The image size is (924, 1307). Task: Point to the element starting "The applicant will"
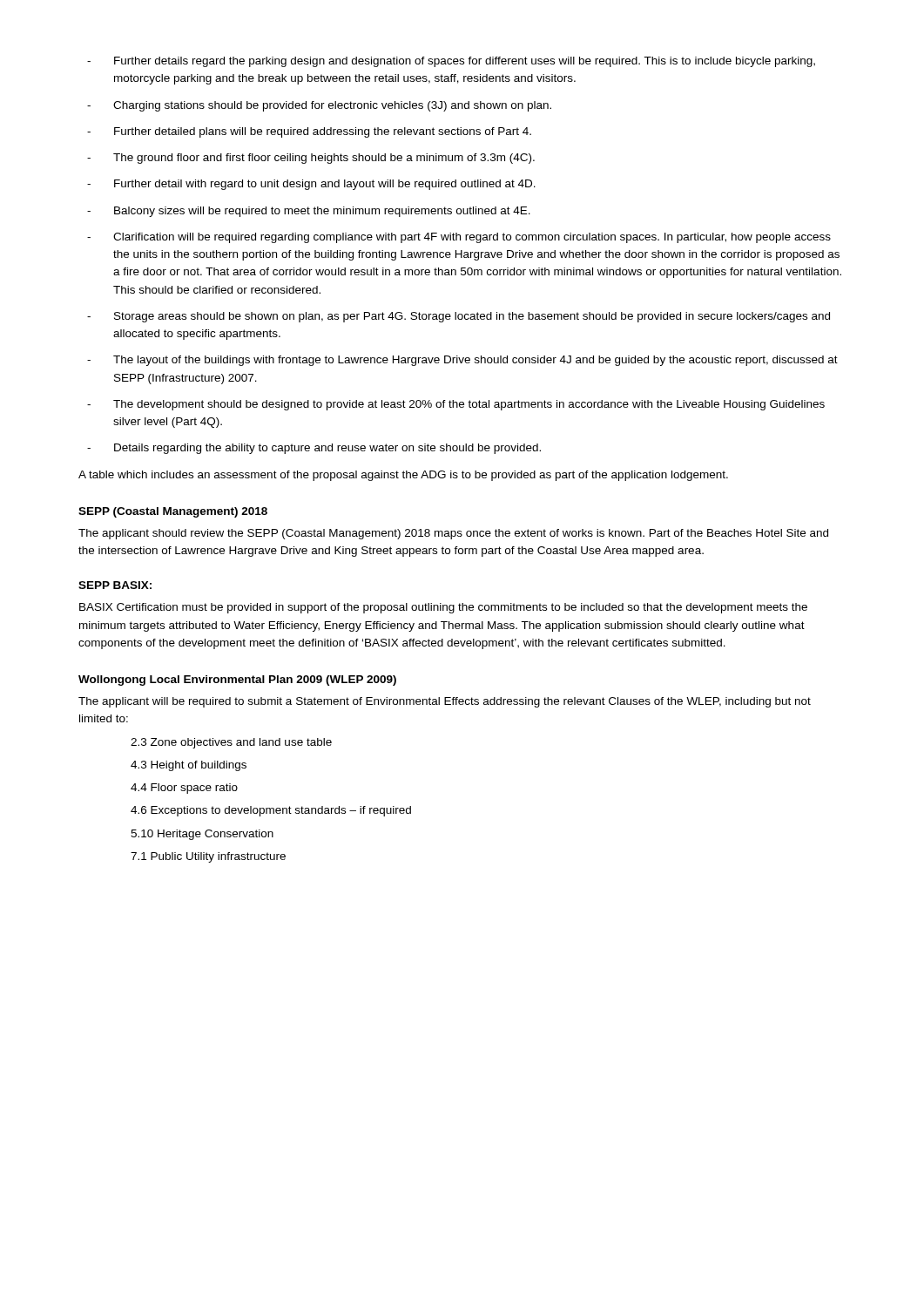point(444,710)
